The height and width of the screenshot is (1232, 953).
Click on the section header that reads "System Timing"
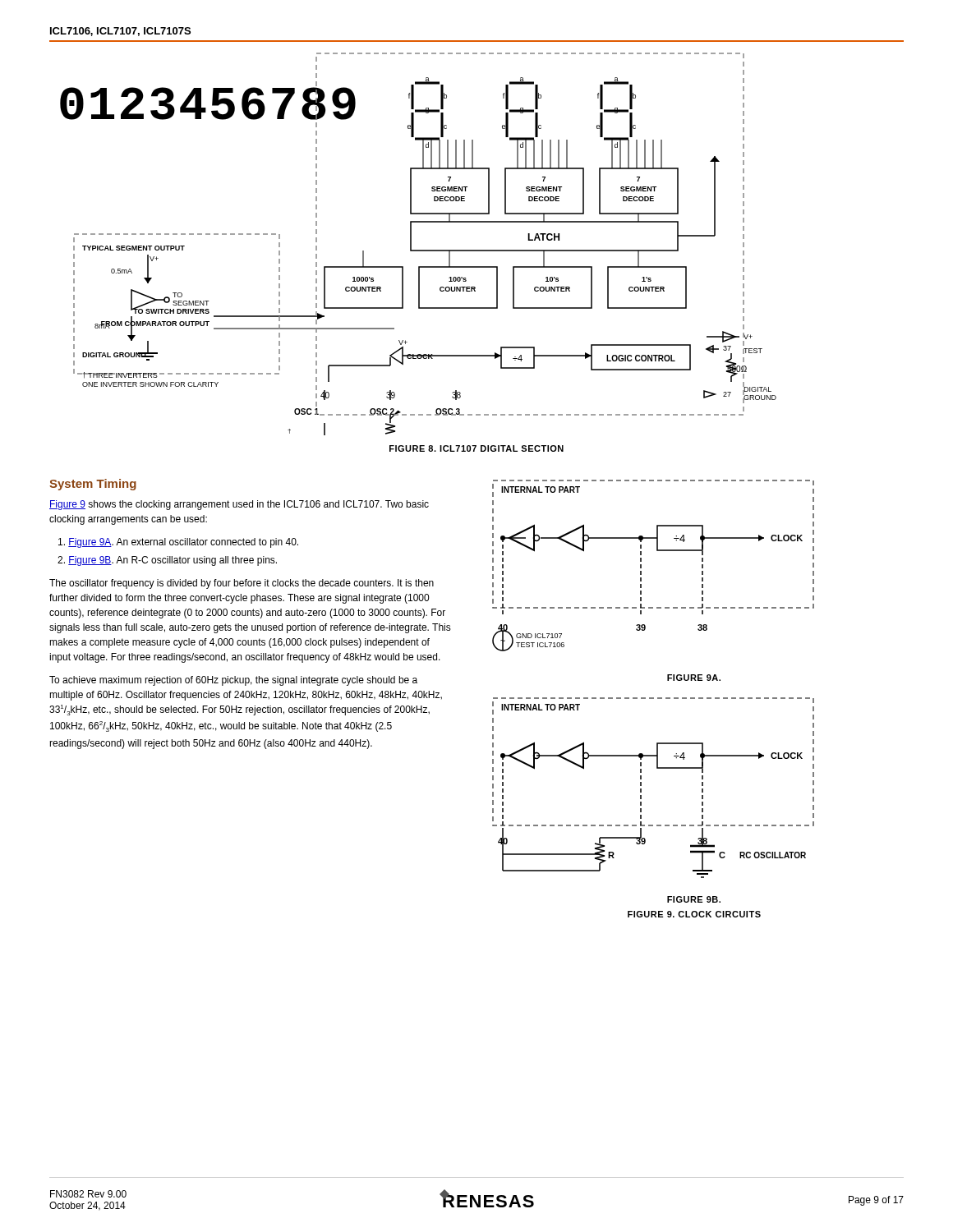point(93,483)
